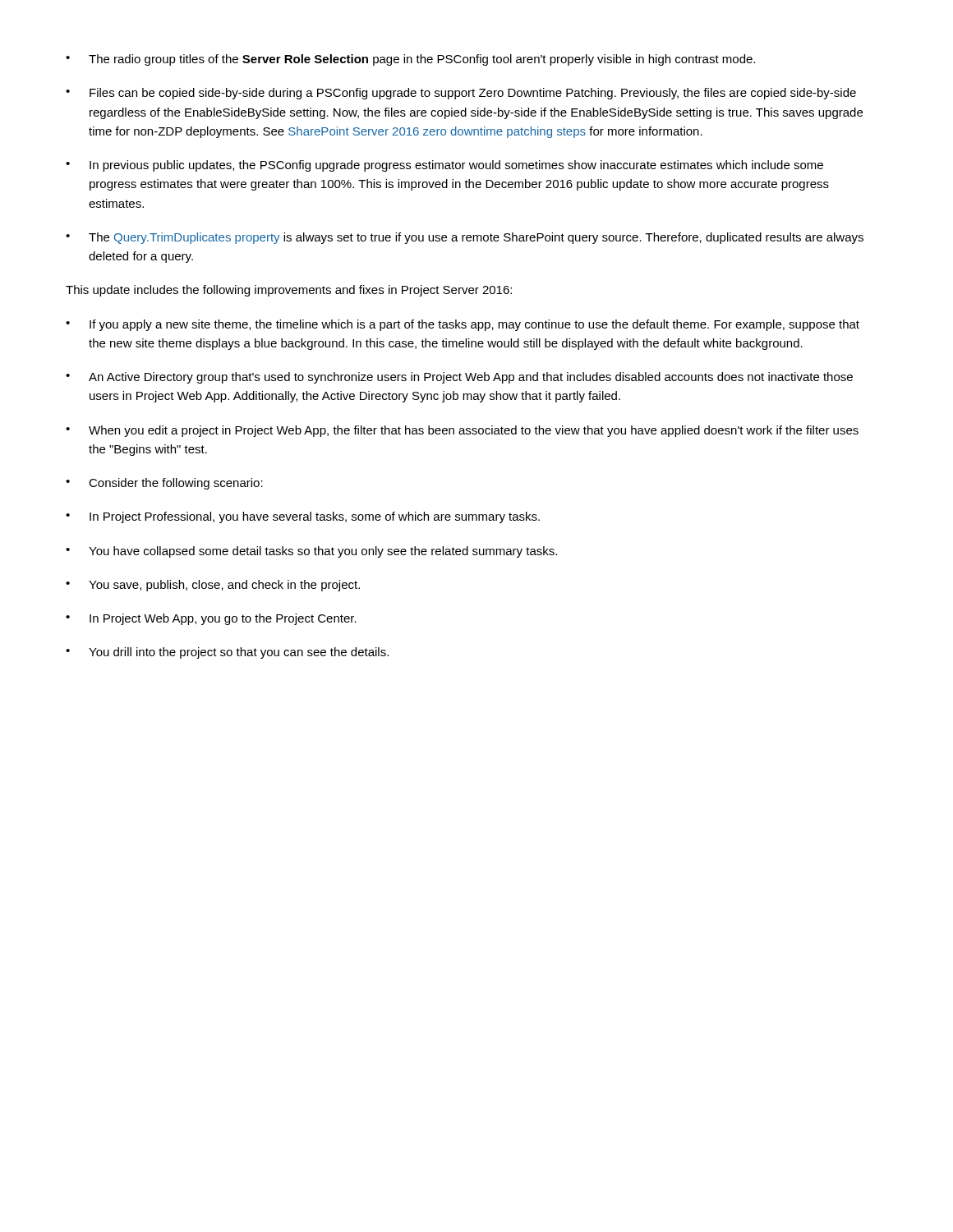Image resolution: width=953 pixels, height=1232 pixels.
Task: Click the passage that begins "• You have collapsed some detail tasks so"
Action: click(x=468, y=550)
